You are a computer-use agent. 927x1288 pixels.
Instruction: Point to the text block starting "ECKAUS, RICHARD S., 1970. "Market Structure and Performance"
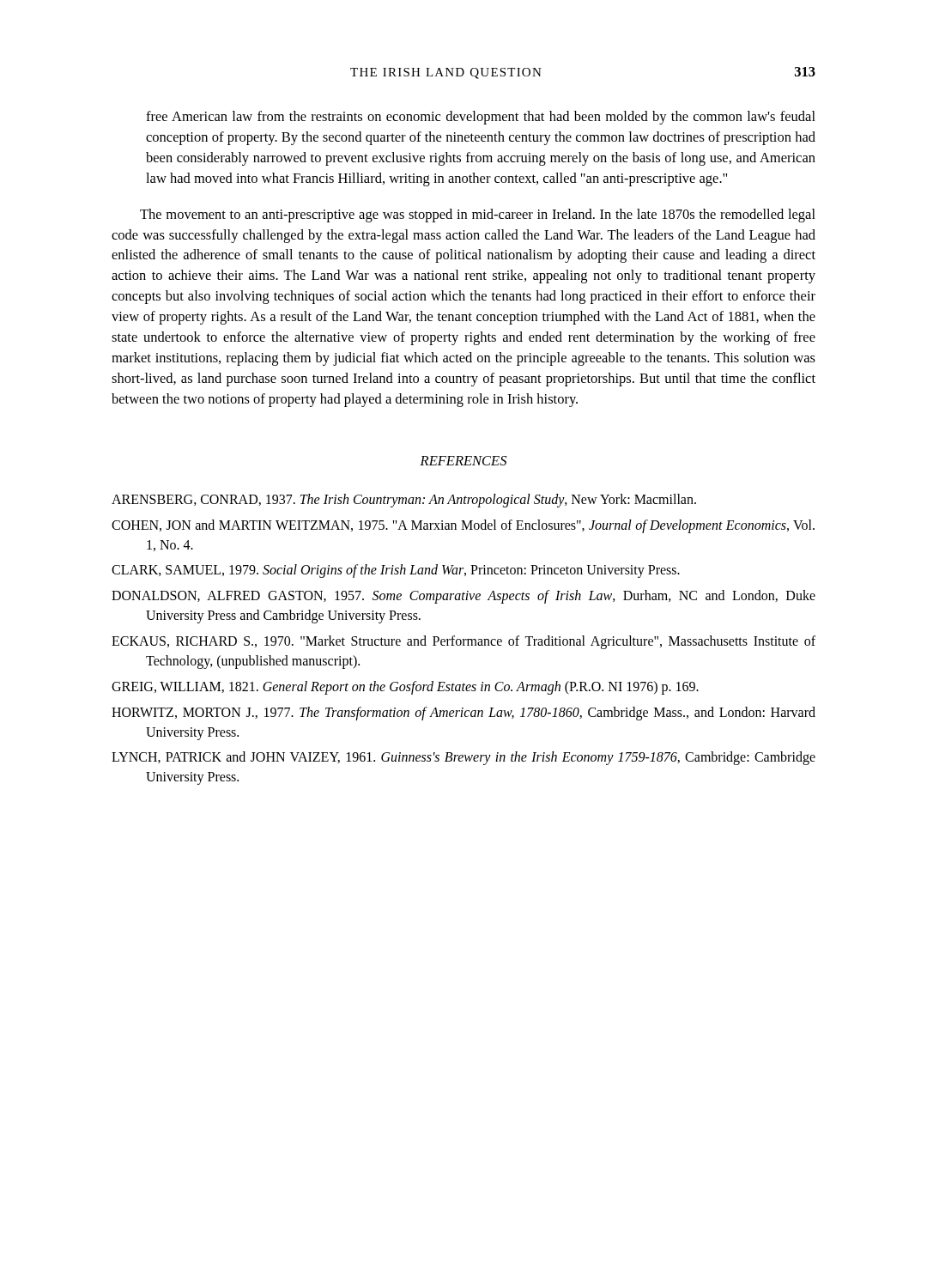464,651
